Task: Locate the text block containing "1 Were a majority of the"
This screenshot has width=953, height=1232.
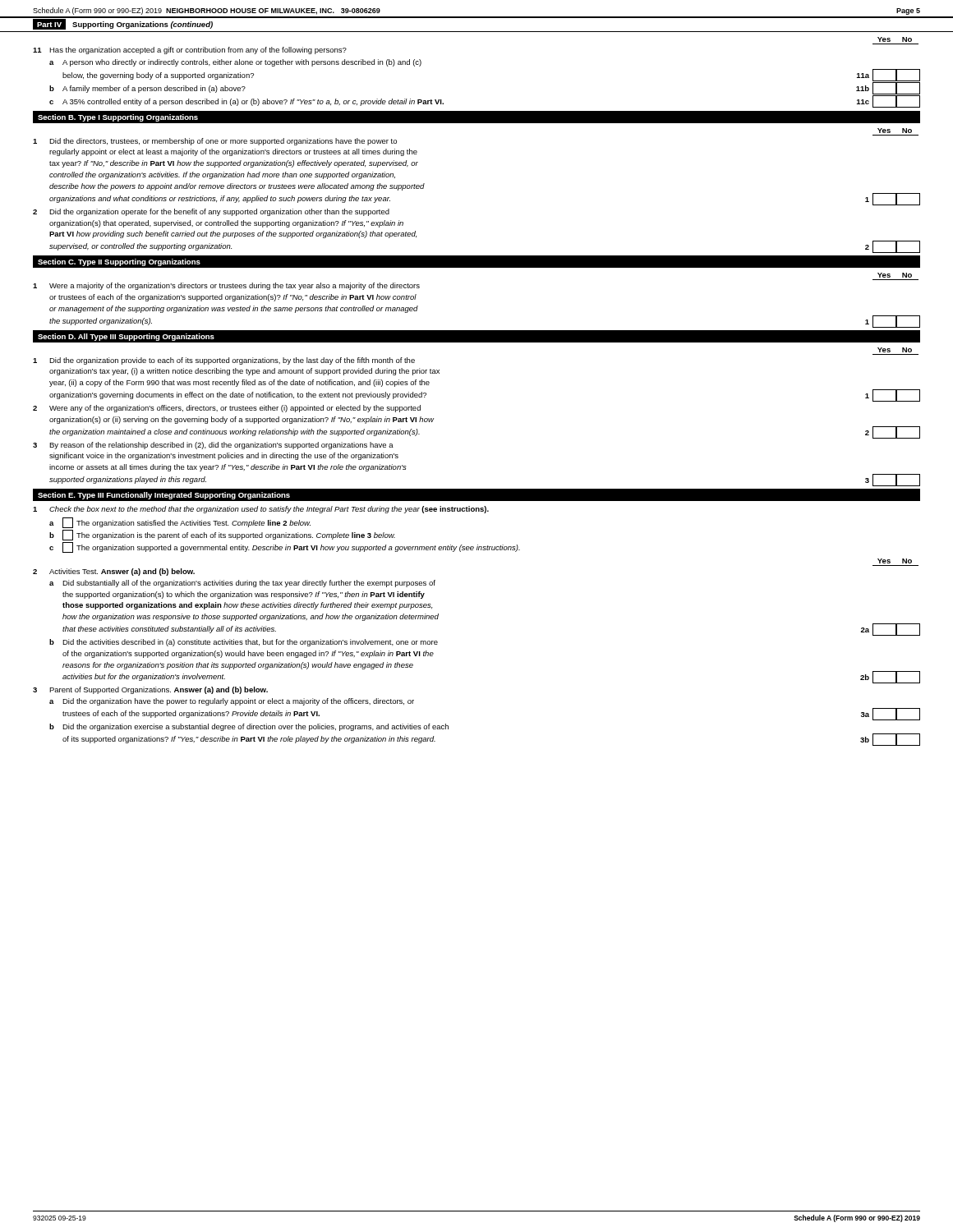Action: click(226, 286)
